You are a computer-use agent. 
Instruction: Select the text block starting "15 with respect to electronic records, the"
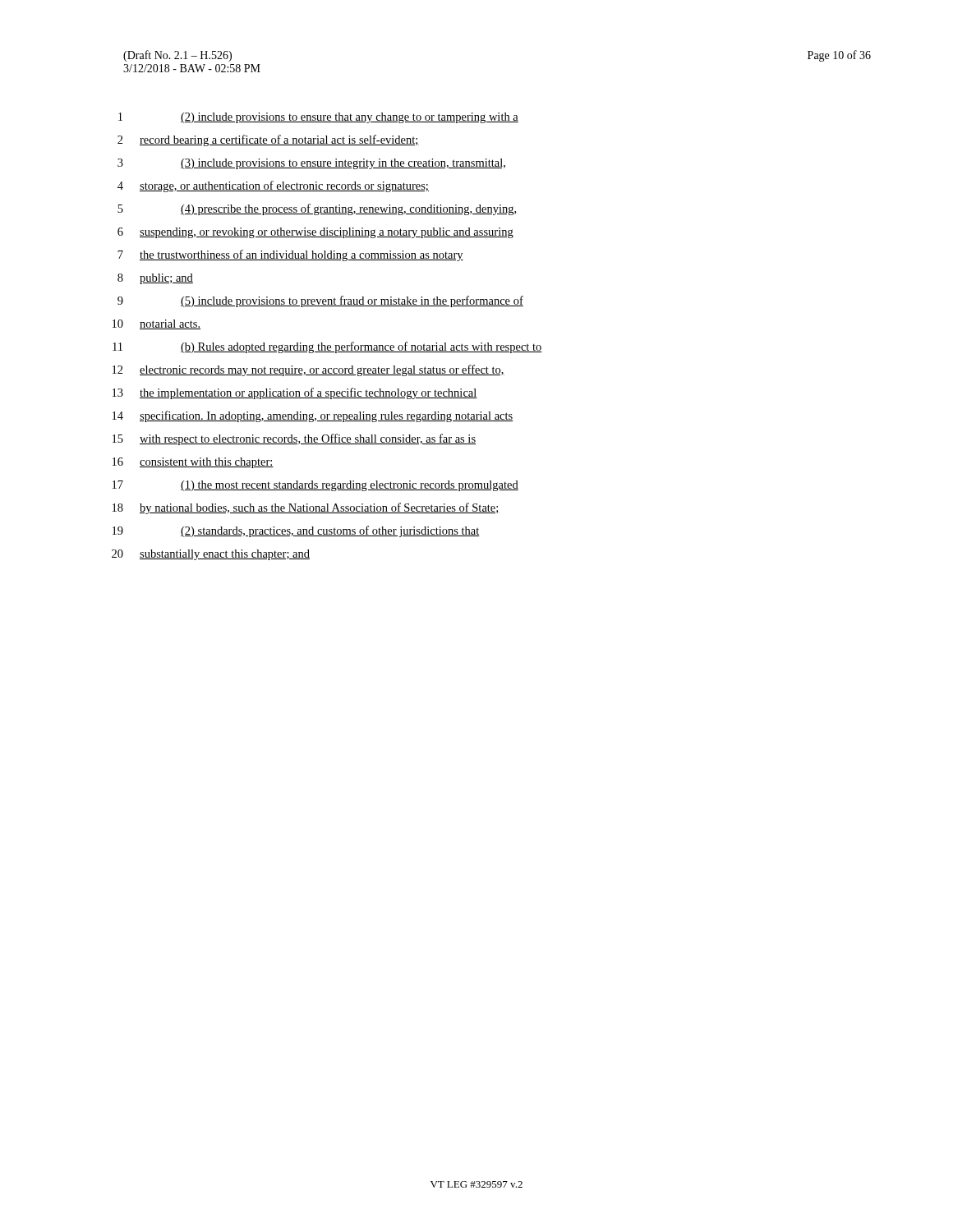476,439
